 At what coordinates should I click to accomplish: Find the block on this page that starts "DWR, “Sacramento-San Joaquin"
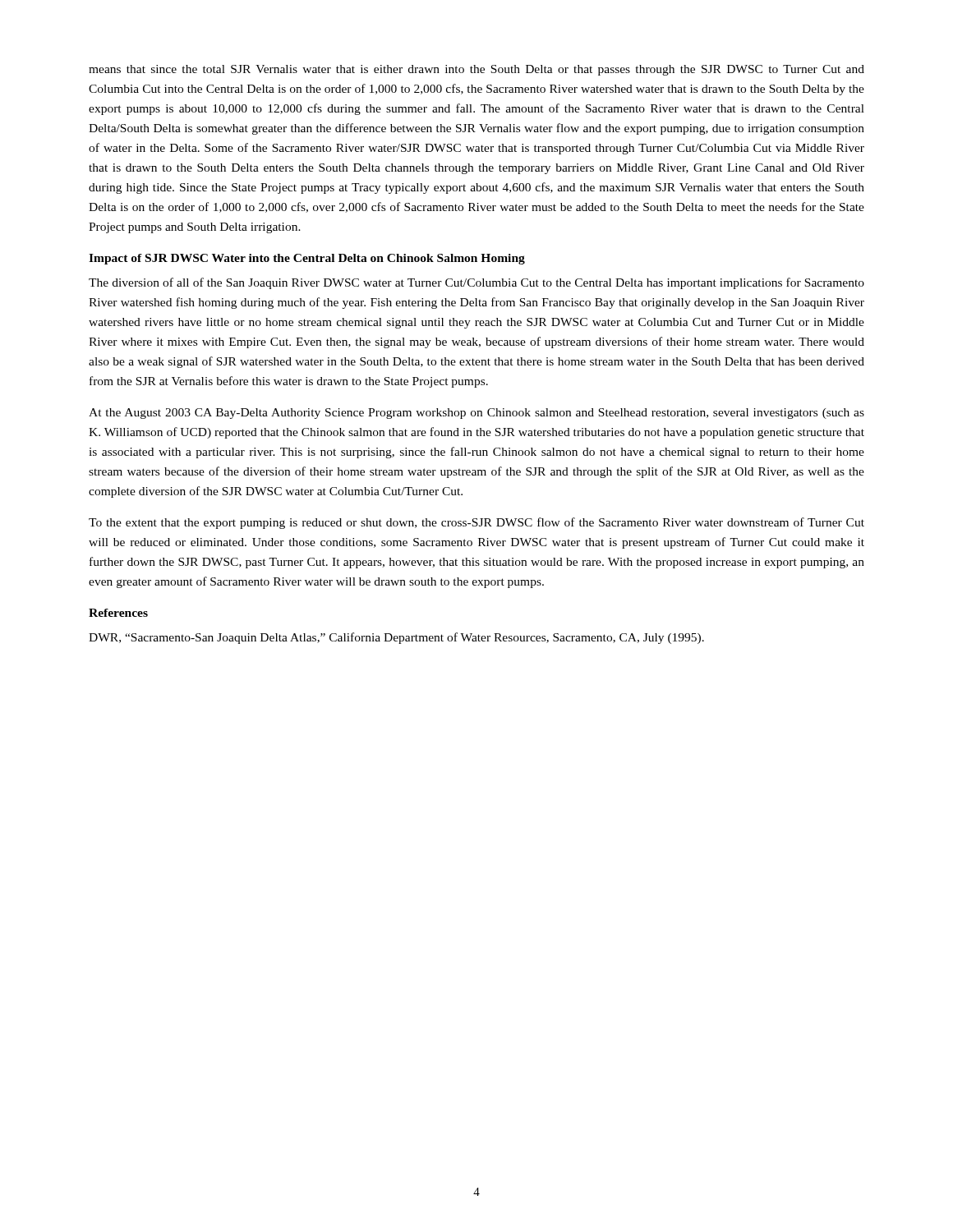pyautogui.click(x=476, y=638)
